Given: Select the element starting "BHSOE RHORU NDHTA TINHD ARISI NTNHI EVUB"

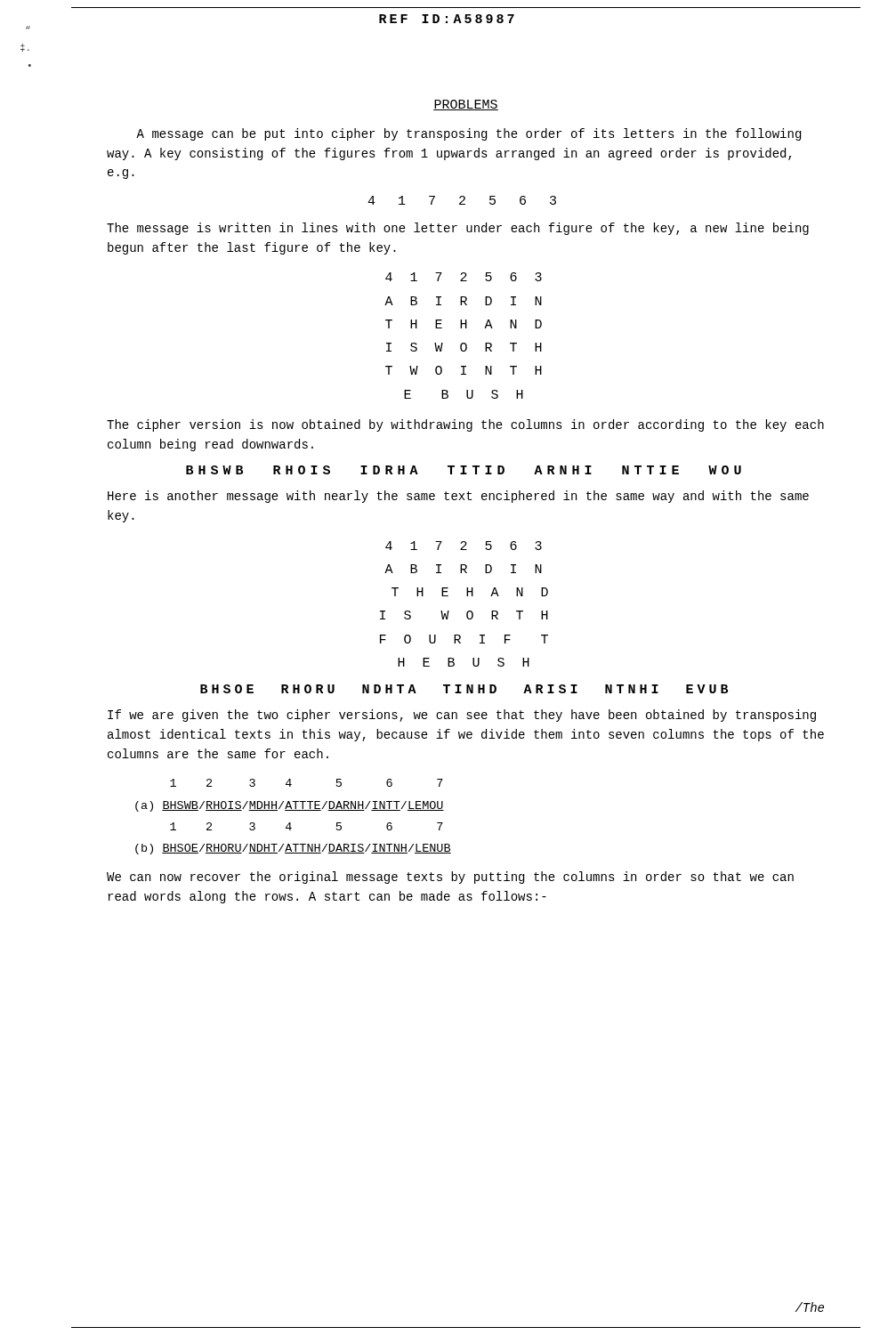Looking at the screenshot, I should (x=466, y=690).
